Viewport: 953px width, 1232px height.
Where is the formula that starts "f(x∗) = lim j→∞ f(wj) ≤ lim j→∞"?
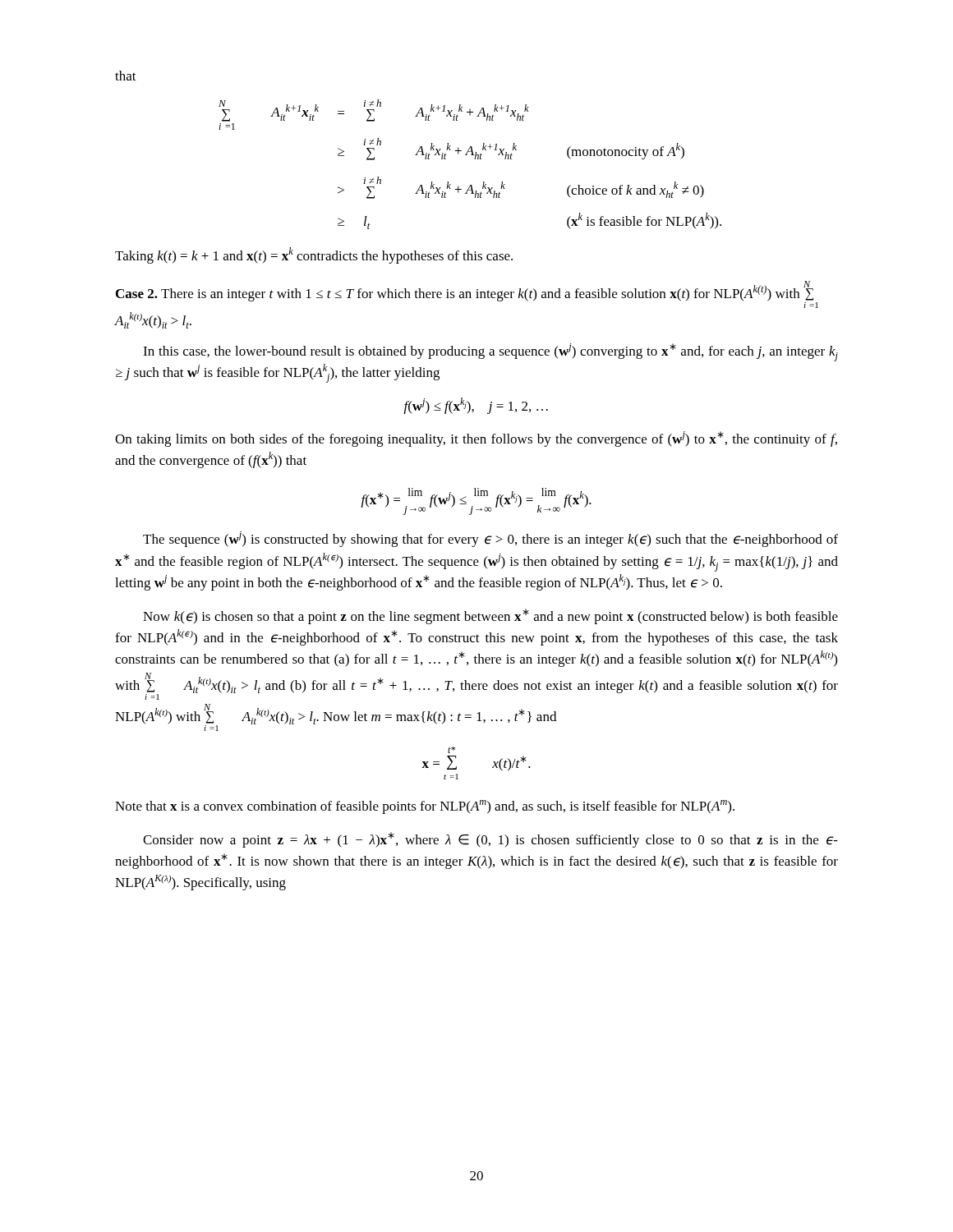pyautogui.click(x=476, y=501)
